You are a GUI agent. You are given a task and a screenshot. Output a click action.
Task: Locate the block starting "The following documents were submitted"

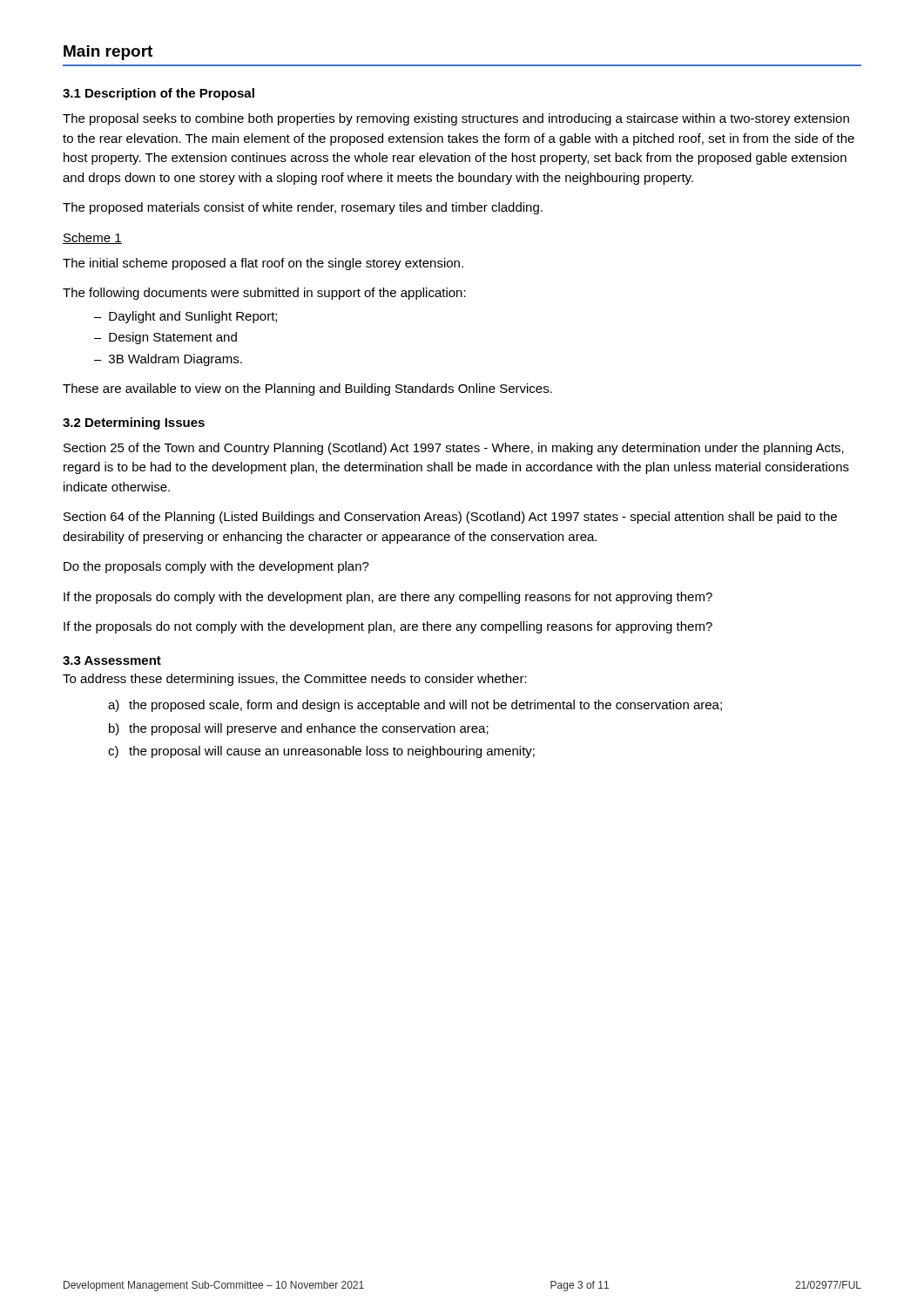point(265,292)
